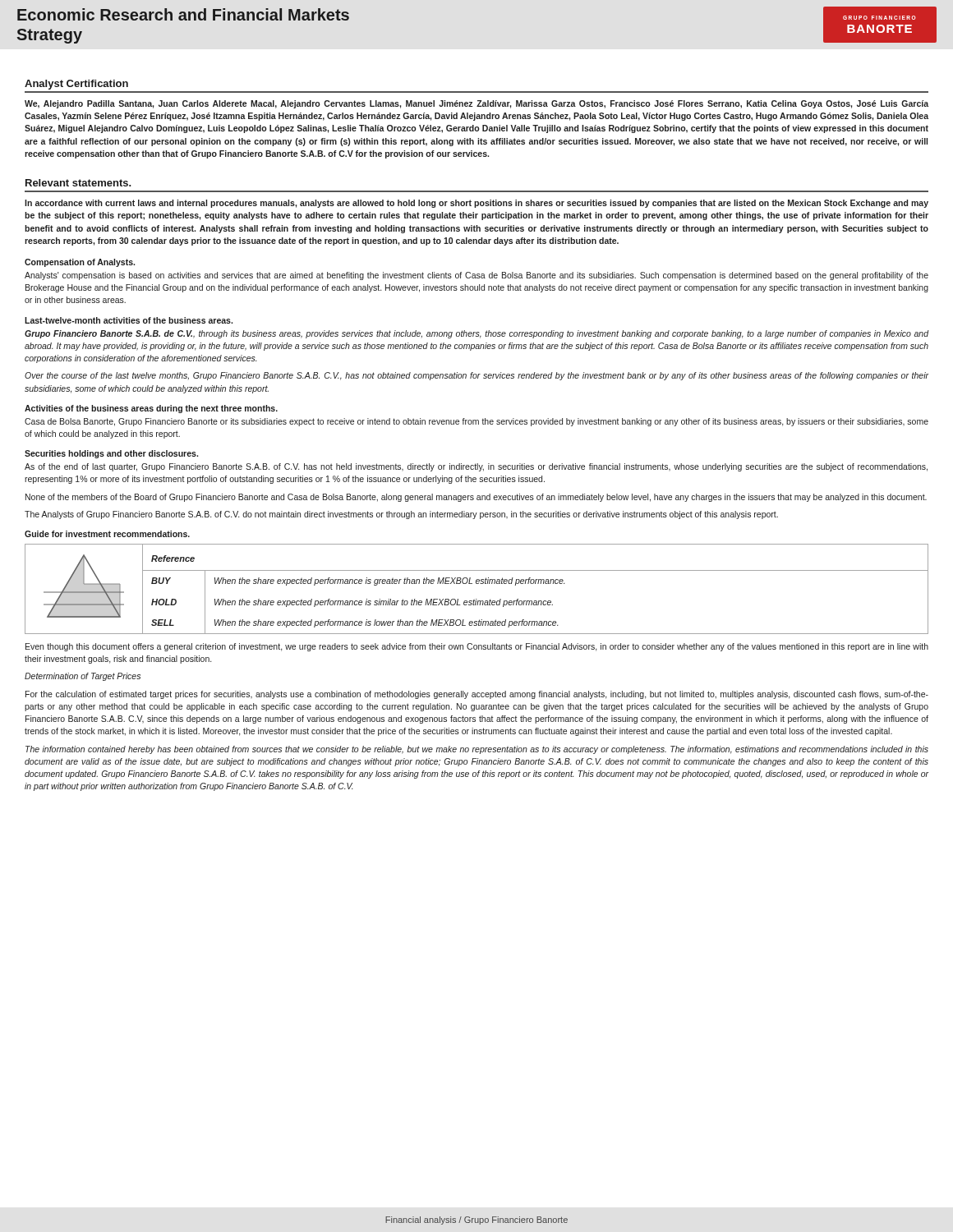Screen dimensions: 1232x953
Task: Where is the passage that starts "The Analysts of Grupo Financiero"?
Action: coord(402,514)
